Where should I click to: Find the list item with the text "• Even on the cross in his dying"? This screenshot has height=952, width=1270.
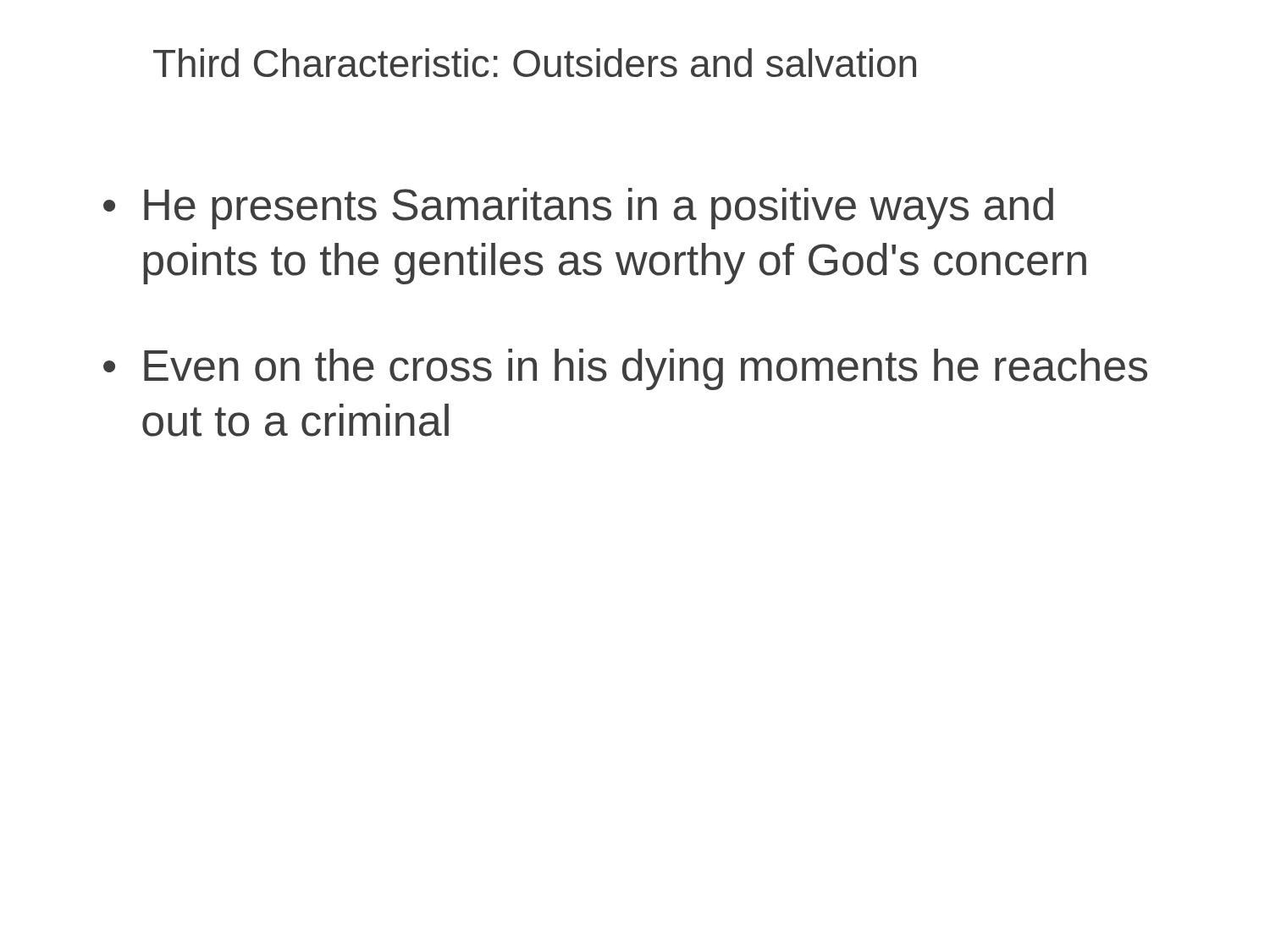click(x=643, y=394)
